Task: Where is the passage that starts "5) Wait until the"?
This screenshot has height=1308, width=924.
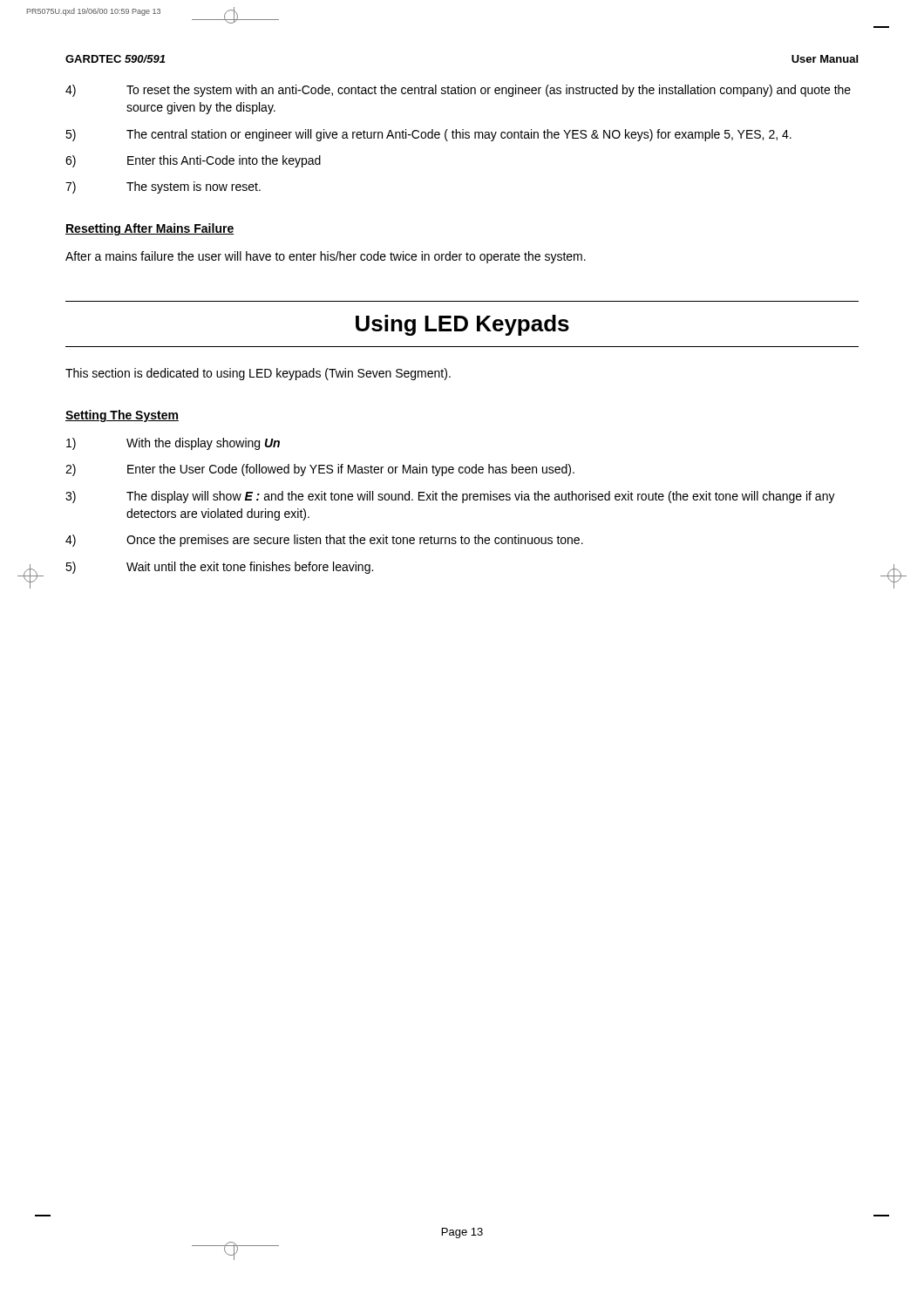Action: (x=219, y=568)
